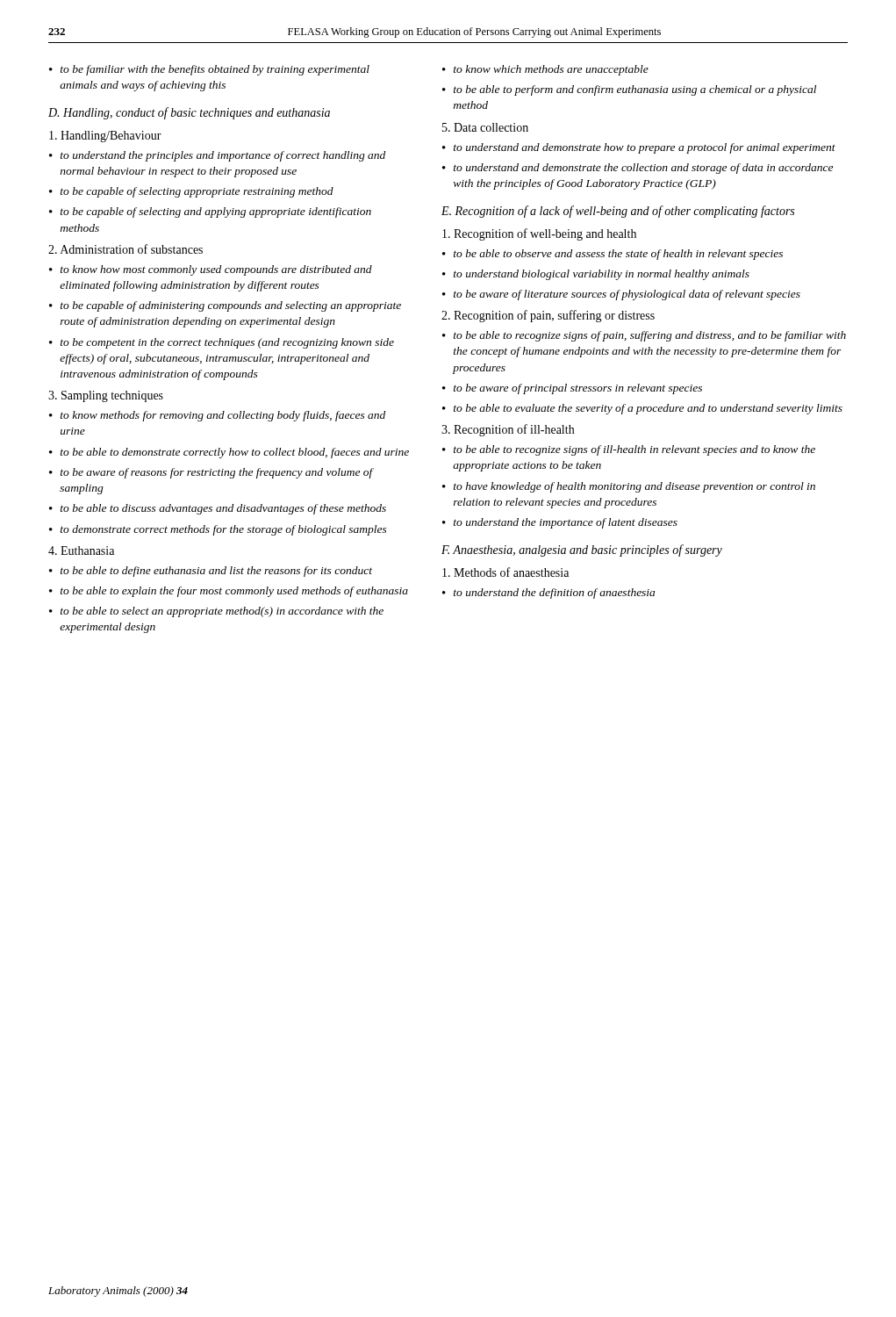Select the region starting "2. Administration of substances"
The image size is (896, 1317).
pos(126,250)
